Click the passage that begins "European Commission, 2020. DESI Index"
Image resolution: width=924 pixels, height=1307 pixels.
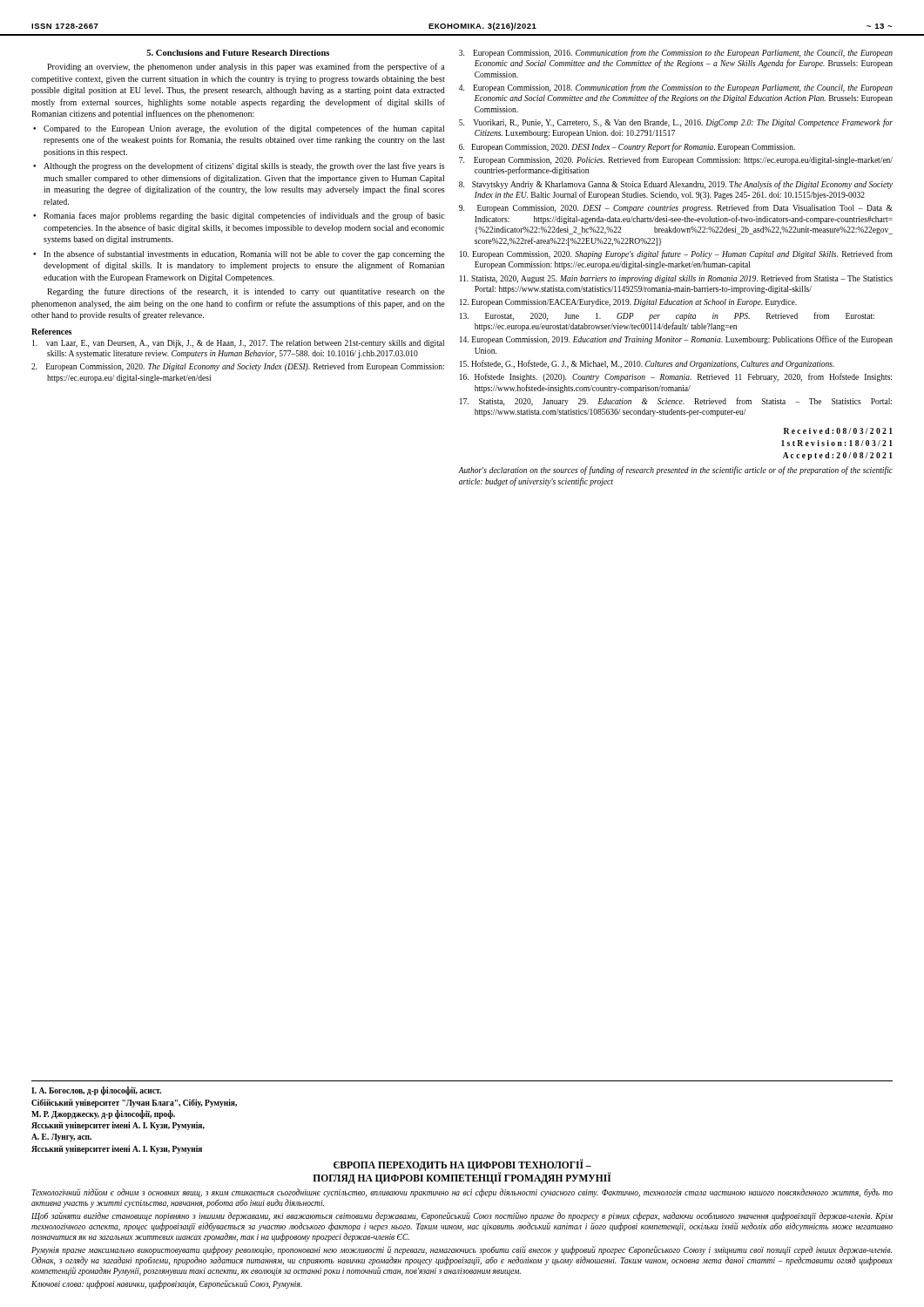pos(627,147)
